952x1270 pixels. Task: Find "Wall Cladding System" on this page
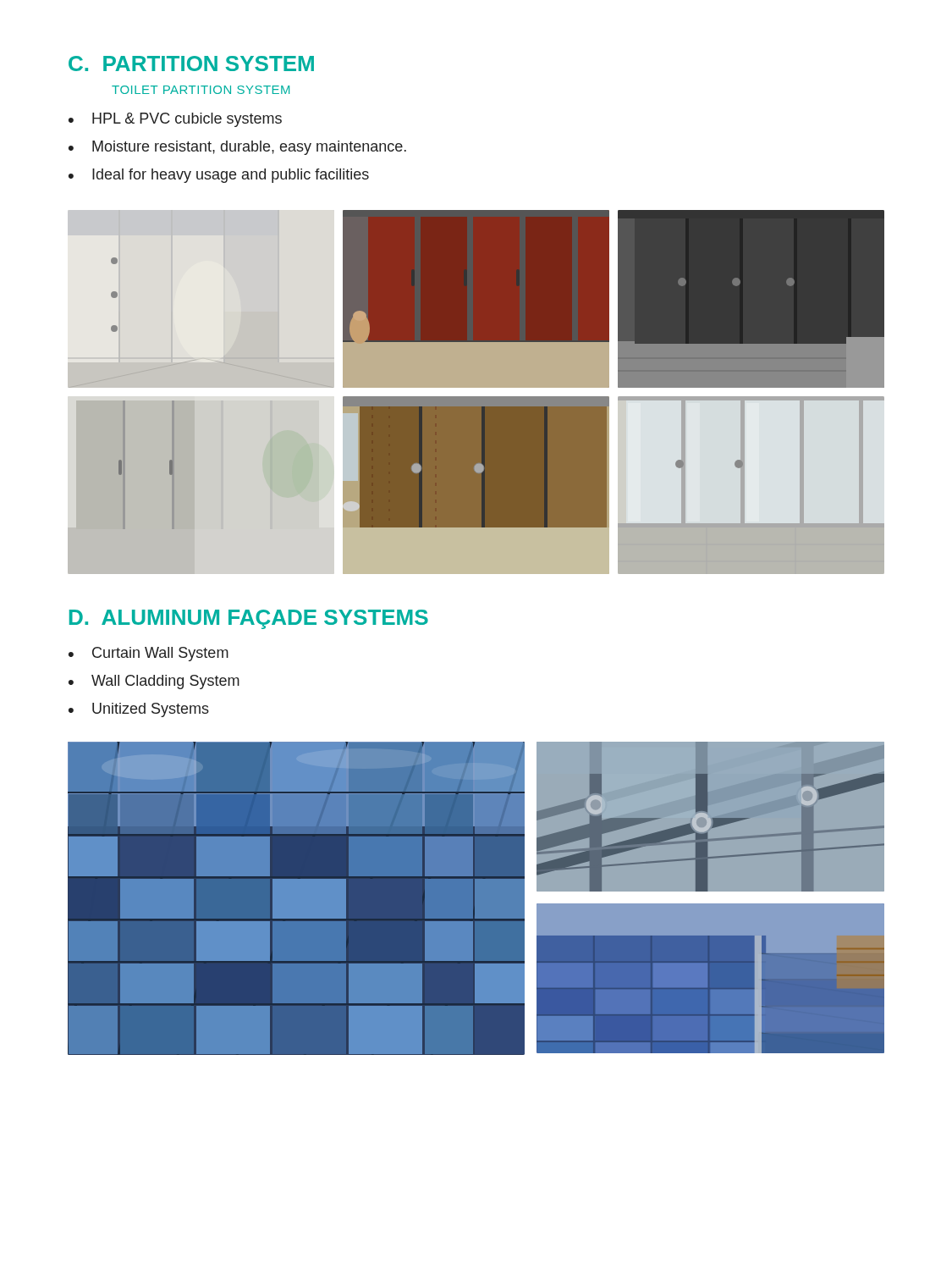click(166, 681)
